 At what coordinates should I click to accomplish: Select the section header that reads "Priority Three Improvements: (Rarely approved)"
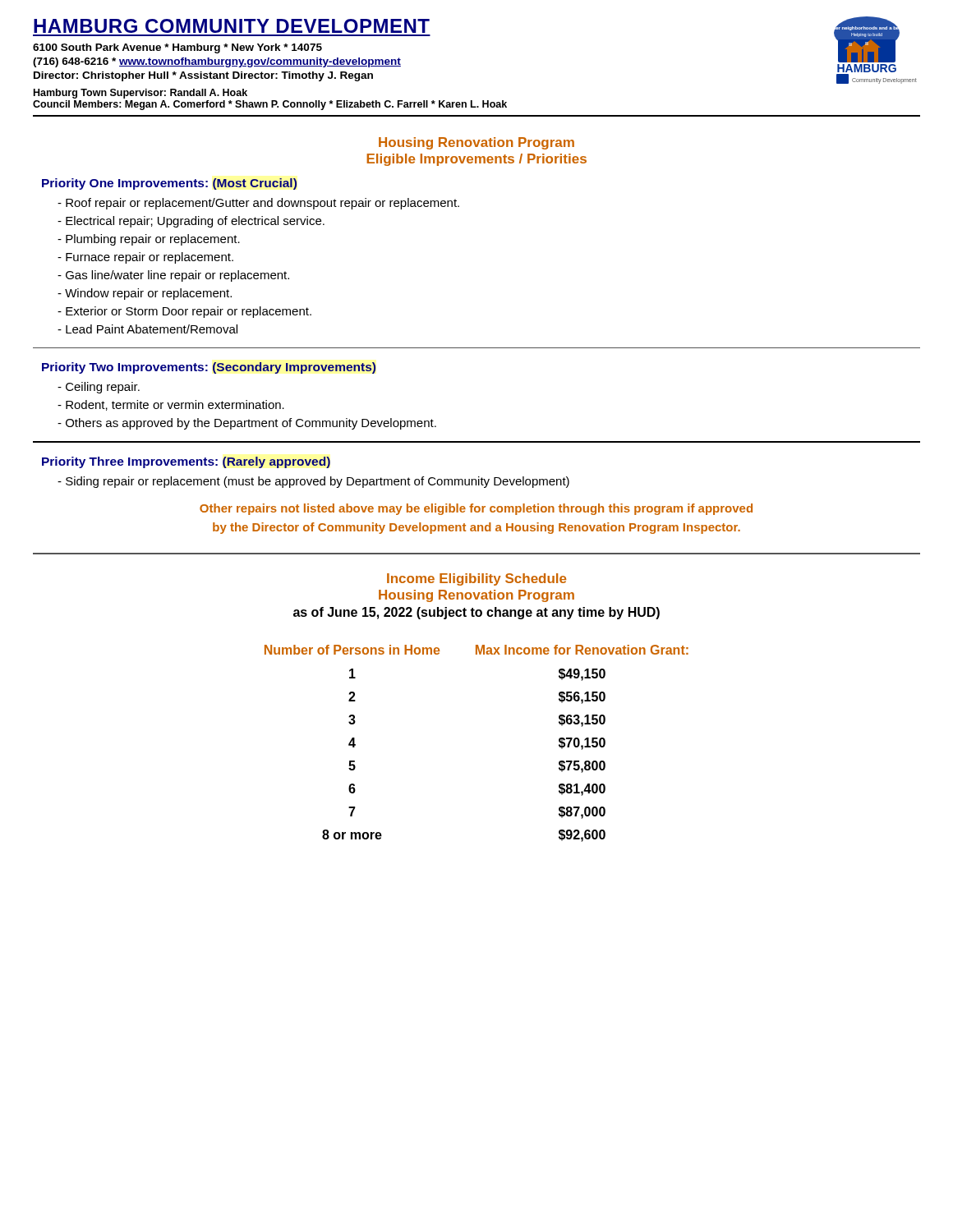(186, 461)
